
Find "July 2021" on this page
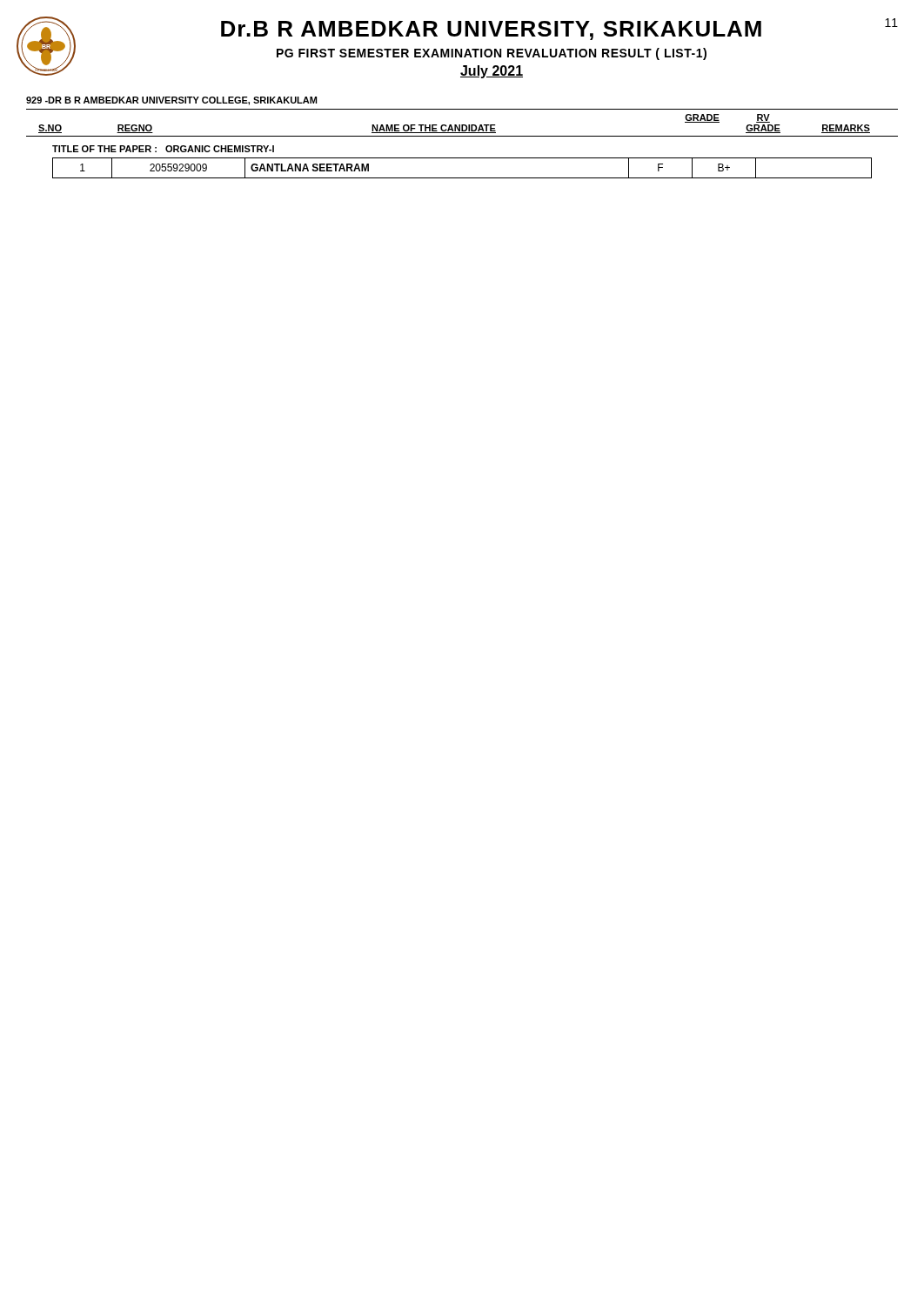click(492, 71)
